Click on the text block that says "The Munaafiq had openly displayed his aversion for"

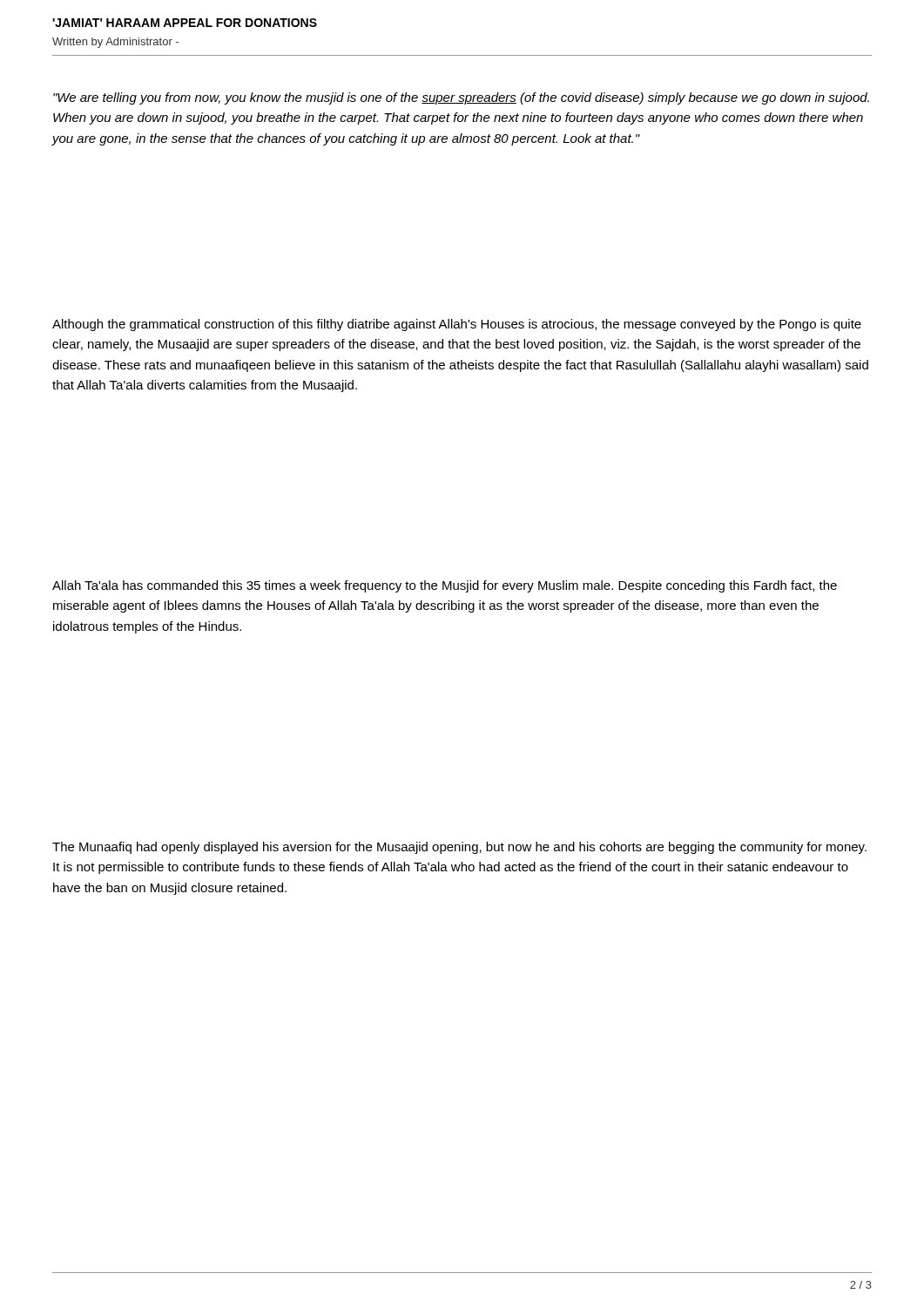click(462, 867)
